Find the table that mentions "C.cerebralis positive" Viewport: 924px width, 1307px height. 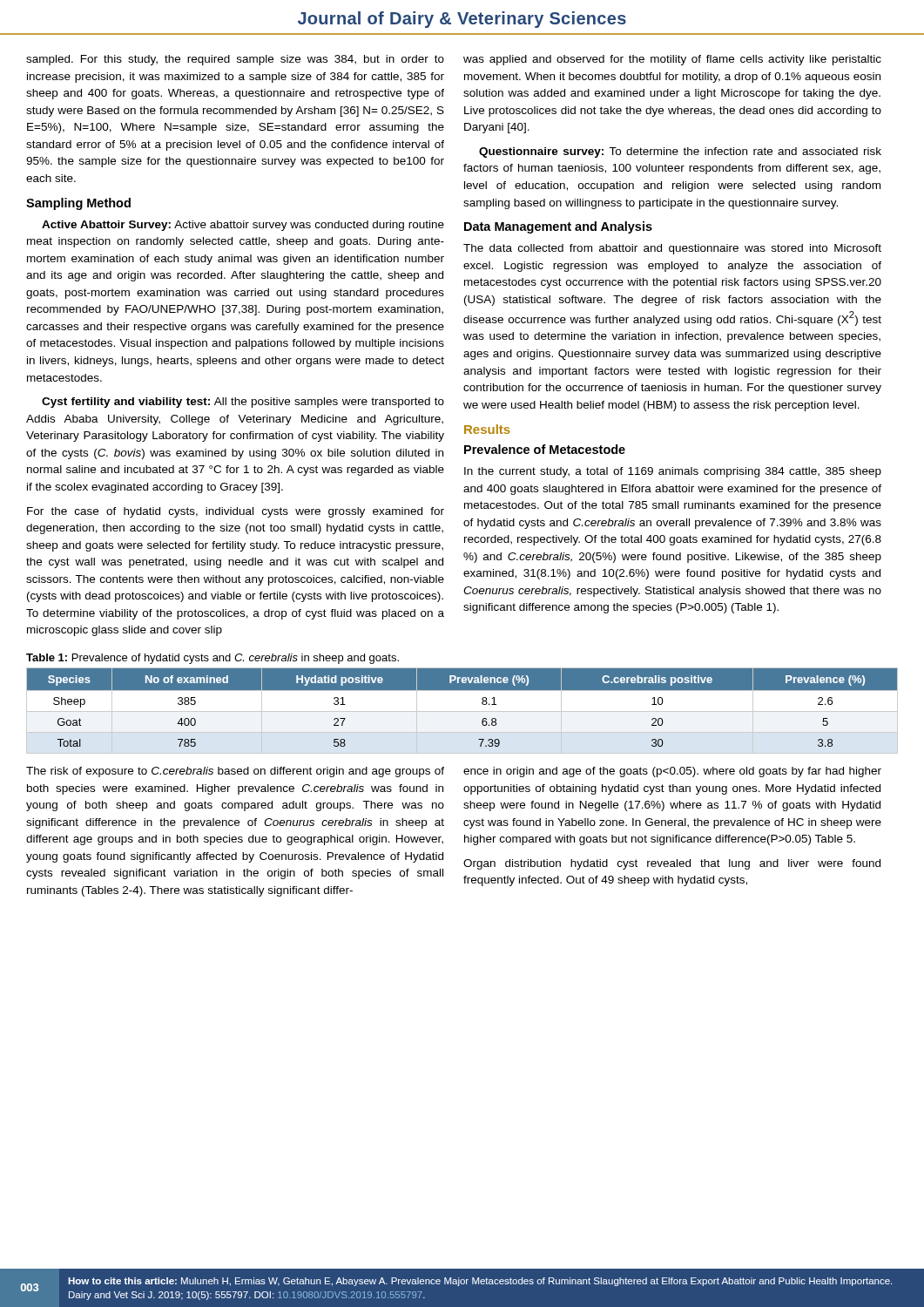point(462,711)
